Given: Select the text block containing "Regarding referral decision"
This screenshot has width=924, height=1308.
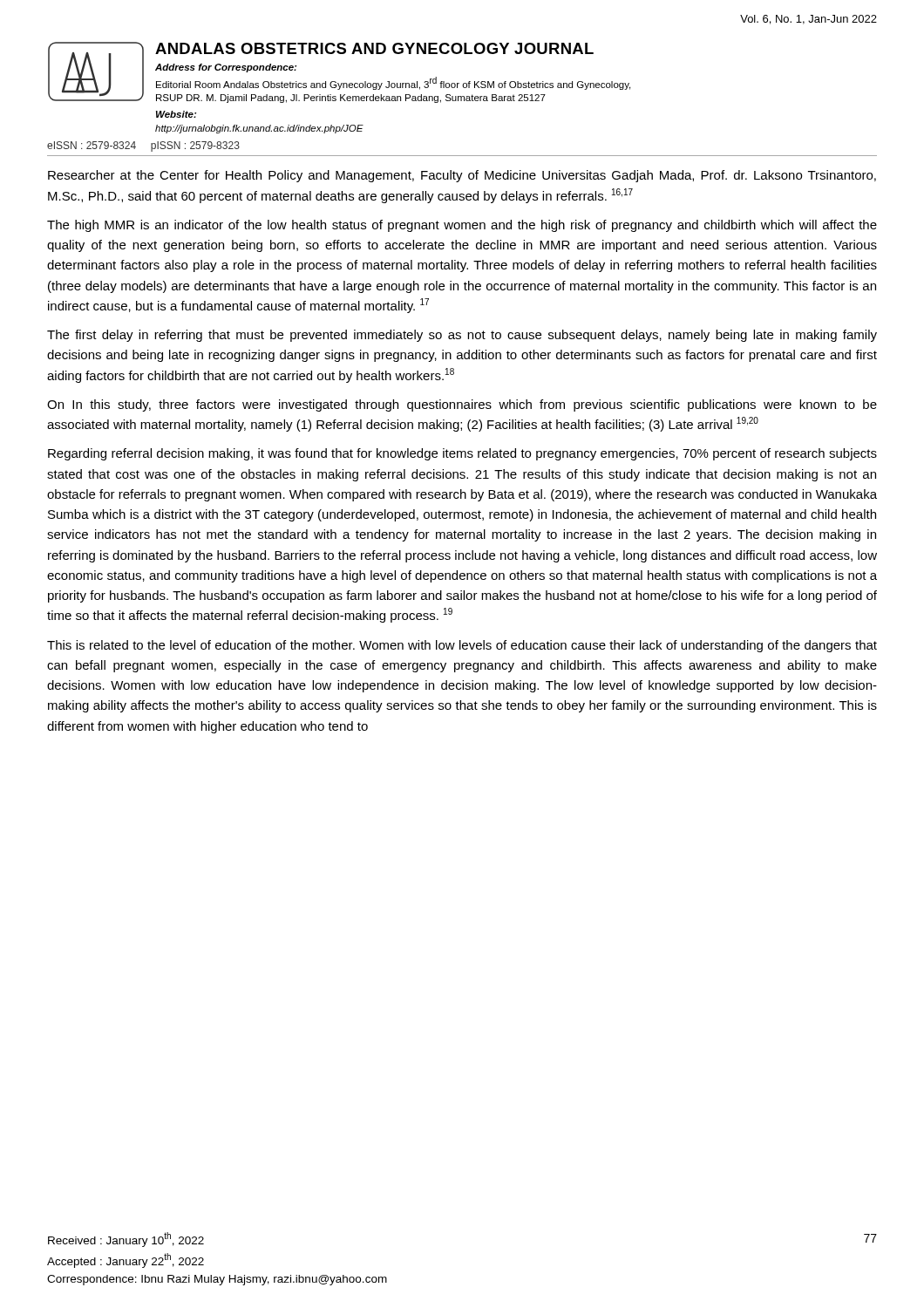Looking at the screenshot, I should [462, 535].
